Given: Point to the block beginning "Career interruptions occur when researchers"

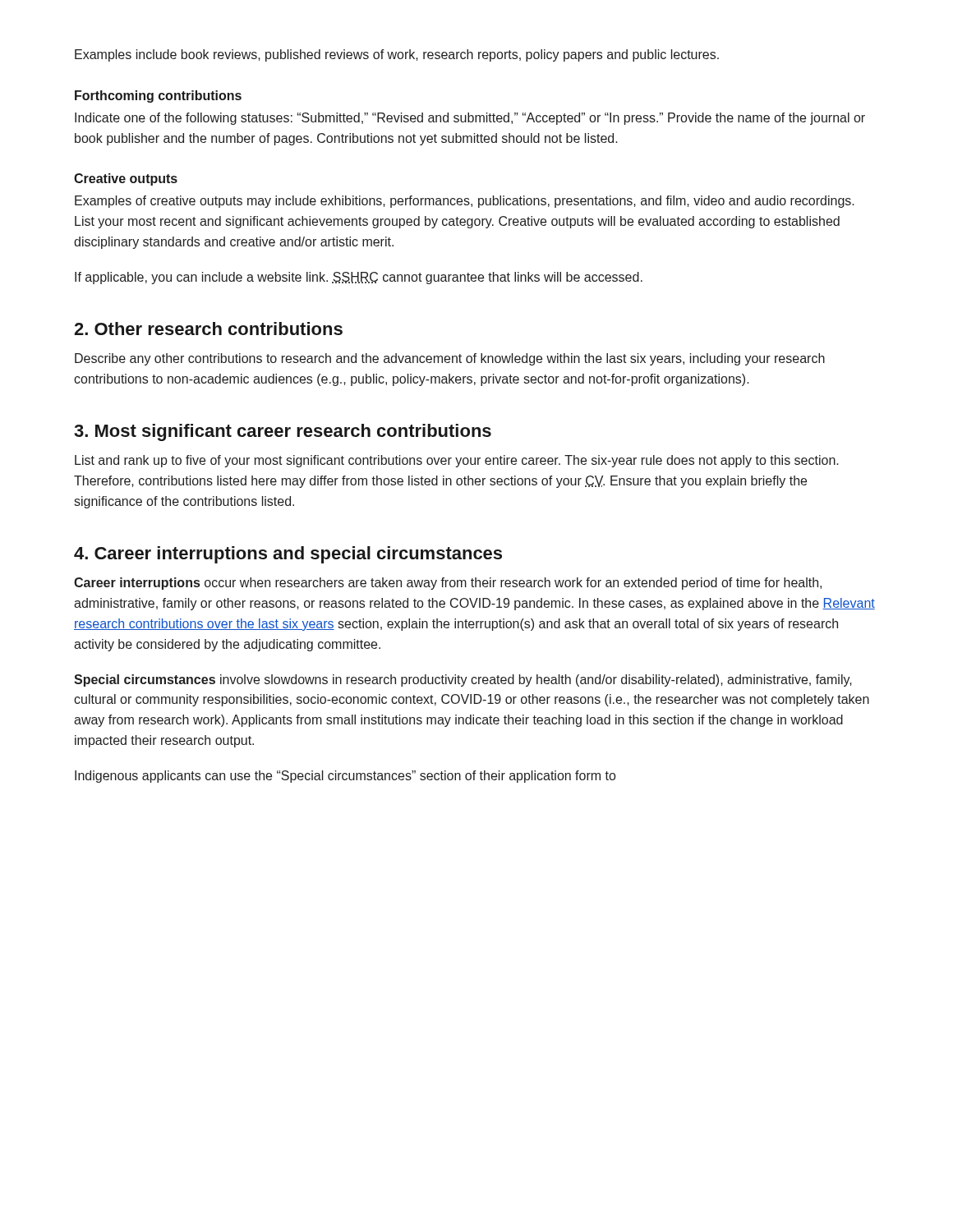Looking at the screenshot, I should (x=476, y=614).
